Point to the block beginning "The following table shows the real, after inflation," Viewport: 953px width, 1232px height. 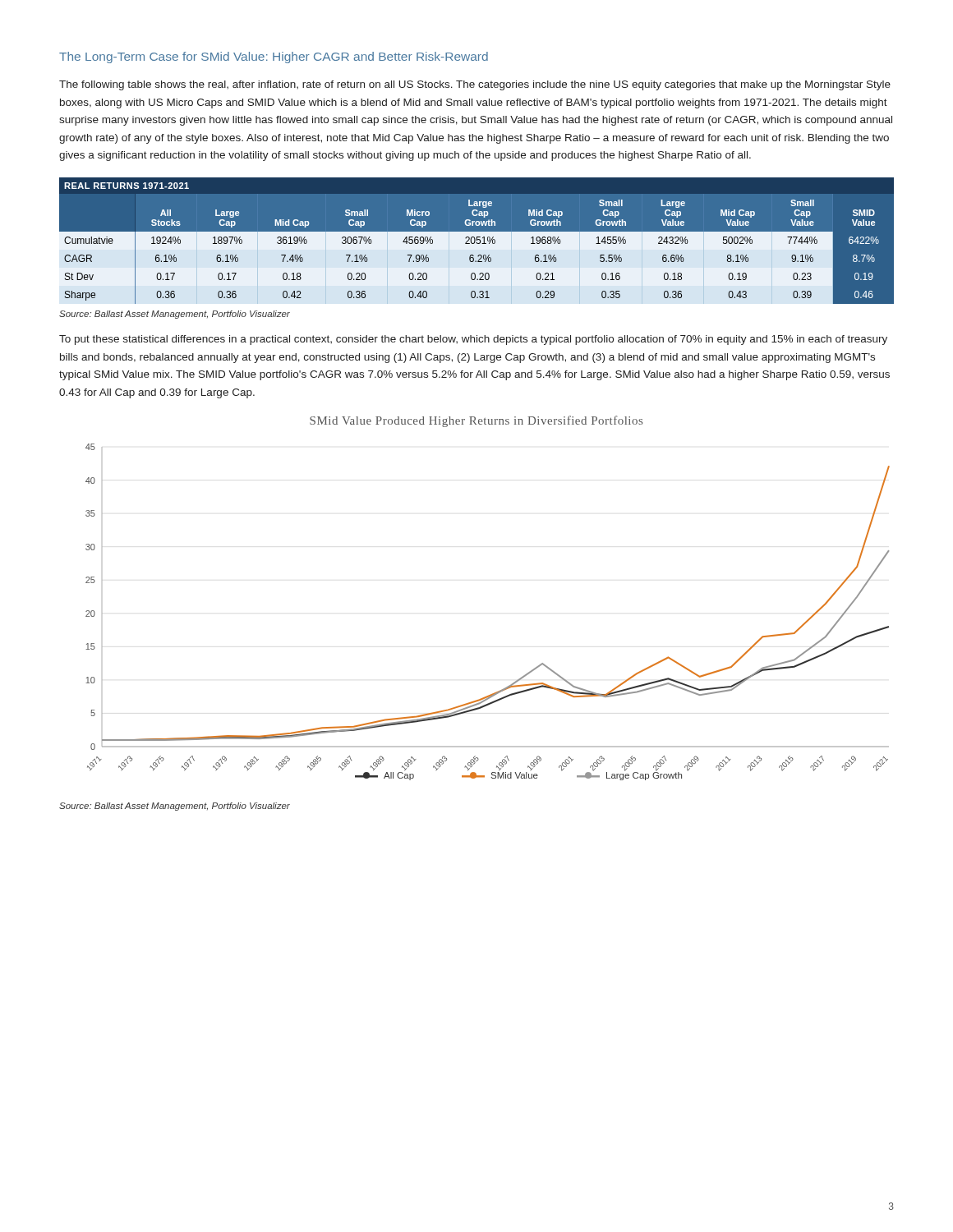tap(476, 120)
